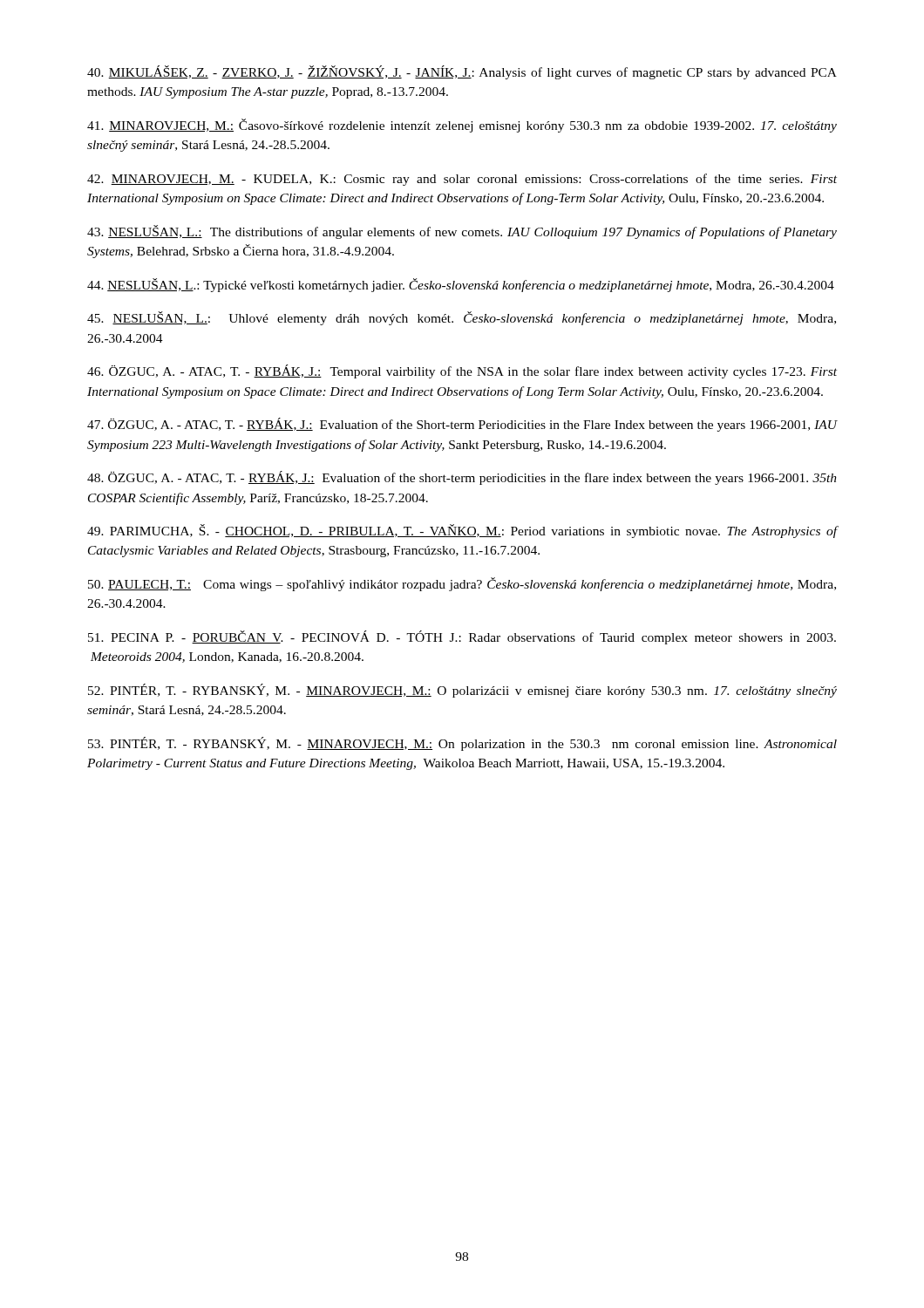Select the text starting "41. MINAROVJECH, M.:"

click(462, 135)
